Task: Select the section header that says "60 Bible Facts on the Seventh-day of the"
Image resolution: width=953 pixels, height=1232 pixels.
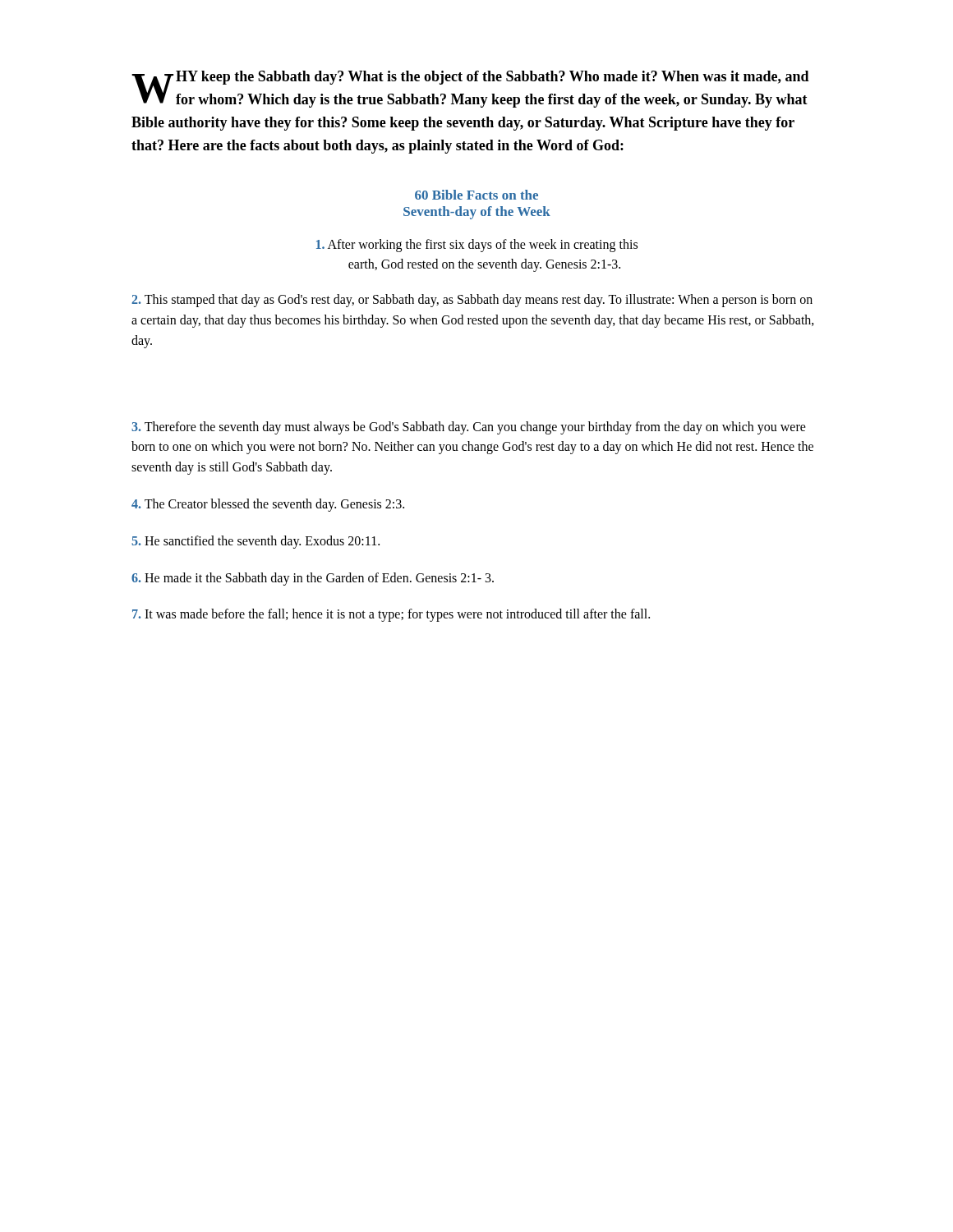Action: click(x=476, y=203)
